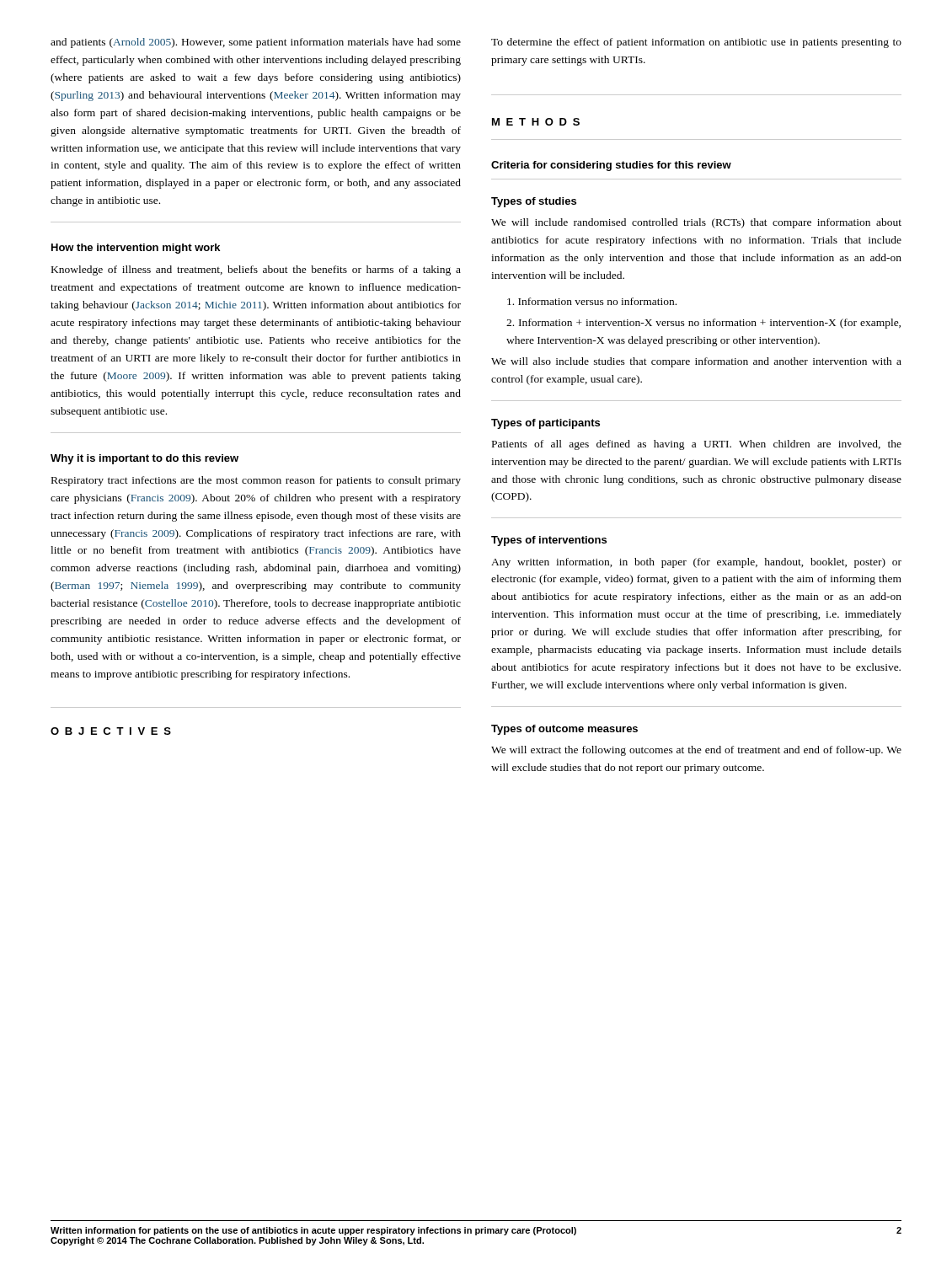Point to the passage starting "Why it is"

coord(144,459)
